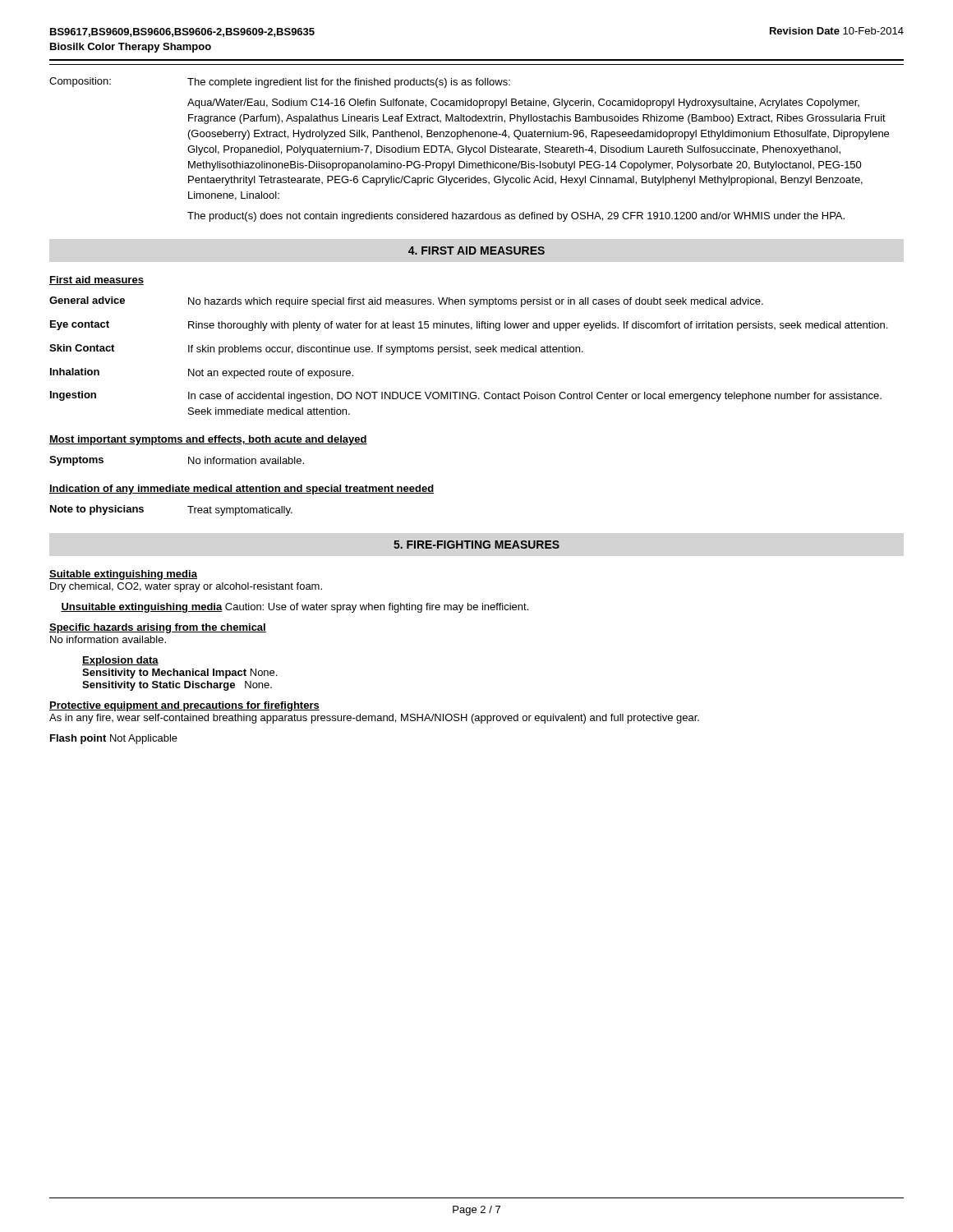Locate the text "4. FIRST AID MEASURES"
Image resolution: width=953 pixels, height=1232 pixels.
coord(476,250)
